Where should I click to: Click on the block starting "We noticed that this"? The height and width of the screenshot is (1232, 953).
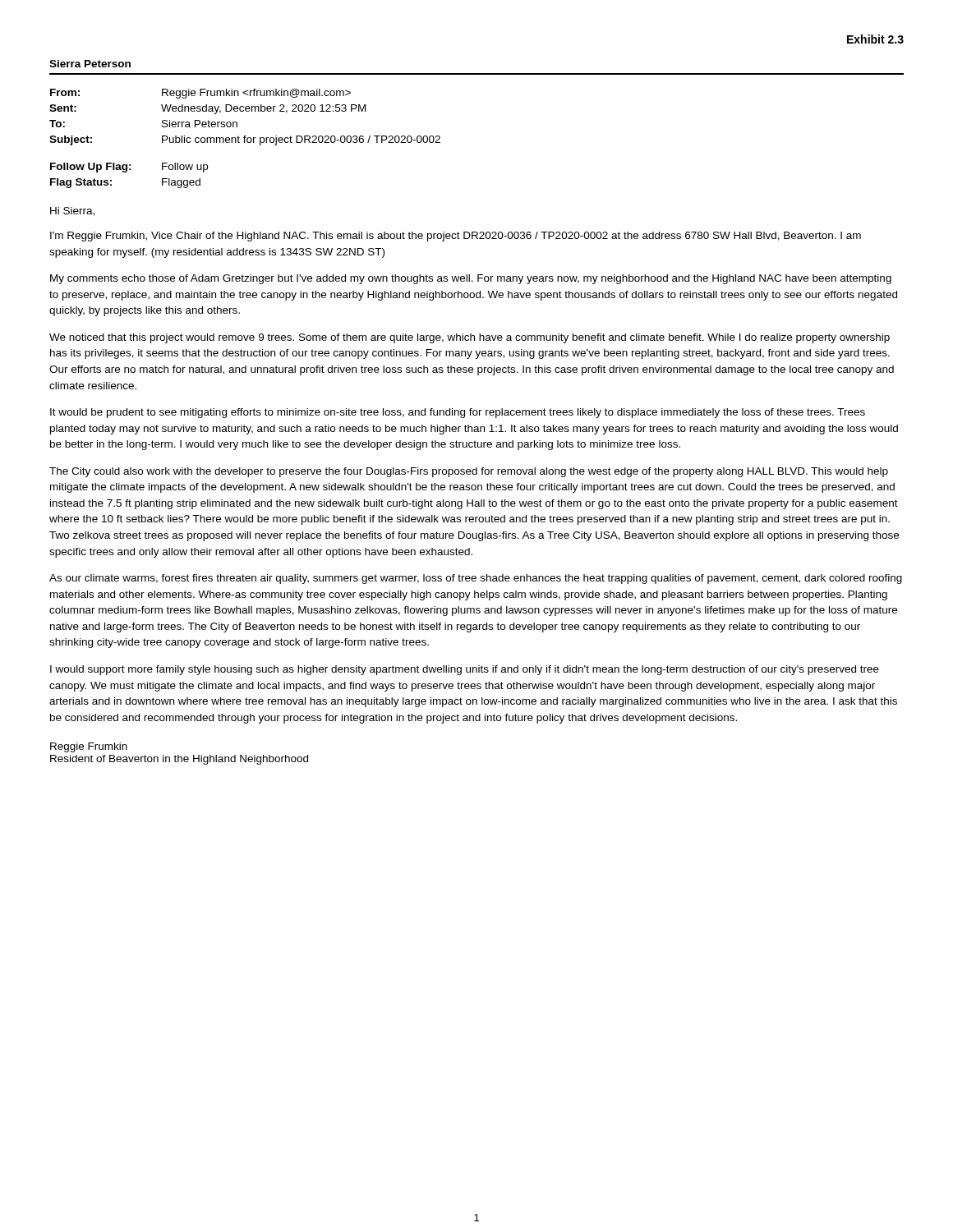(472, 361)
